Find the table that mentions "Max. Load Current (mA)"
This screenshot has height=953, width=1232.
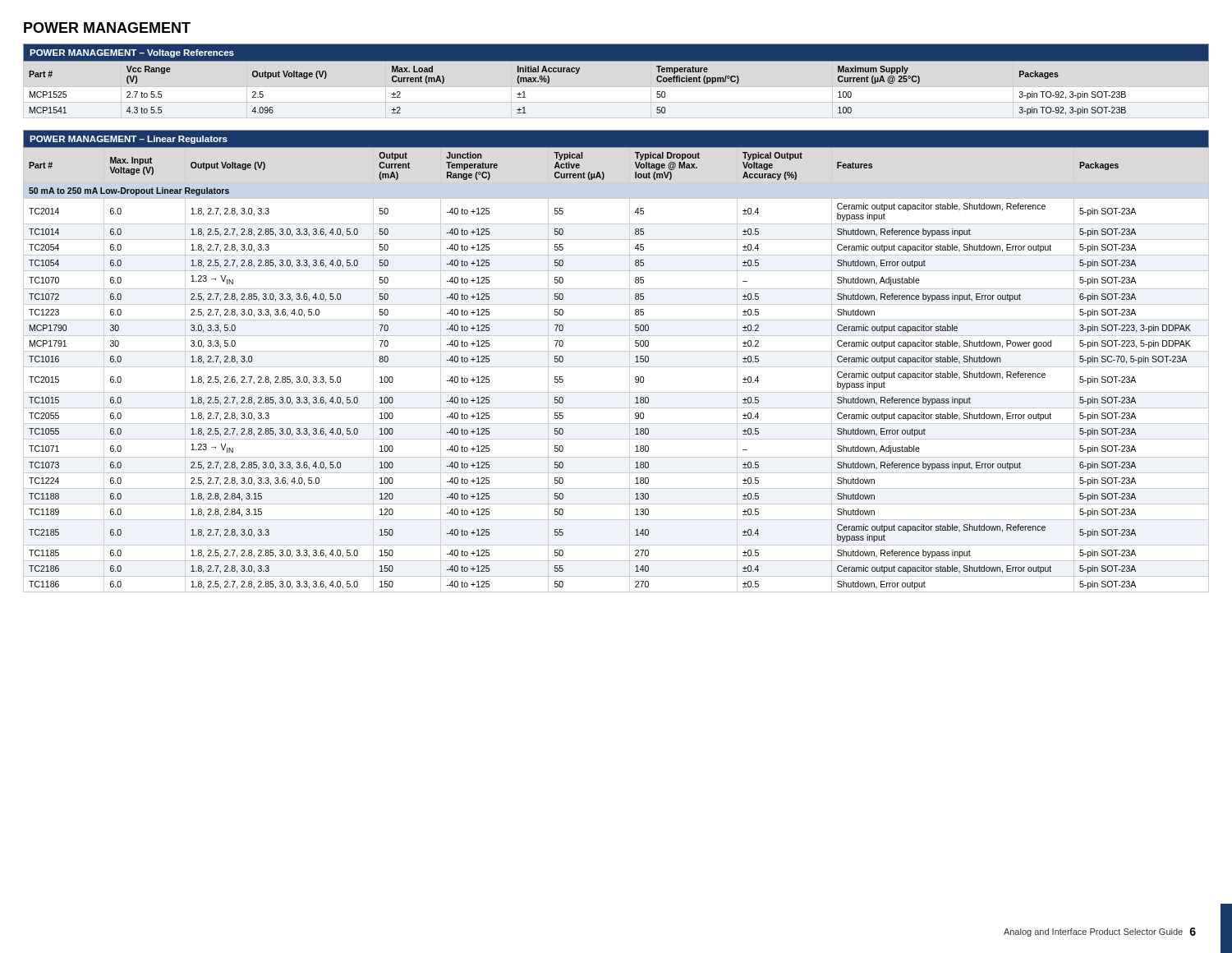pyautogui.click(x=616, y=81)
